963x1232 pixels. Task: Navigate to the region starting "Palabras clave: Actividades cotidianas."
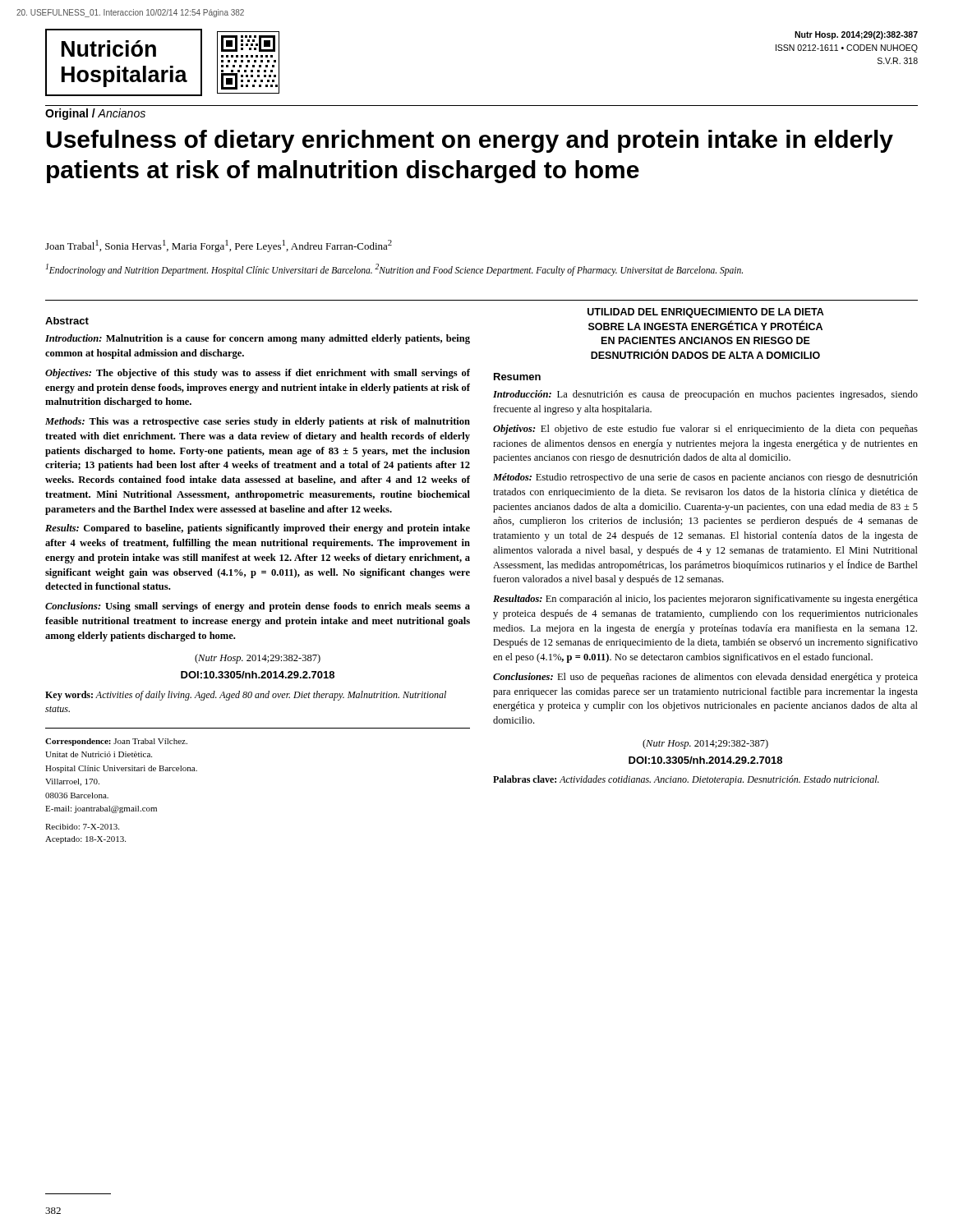click(x=686, y=780)
